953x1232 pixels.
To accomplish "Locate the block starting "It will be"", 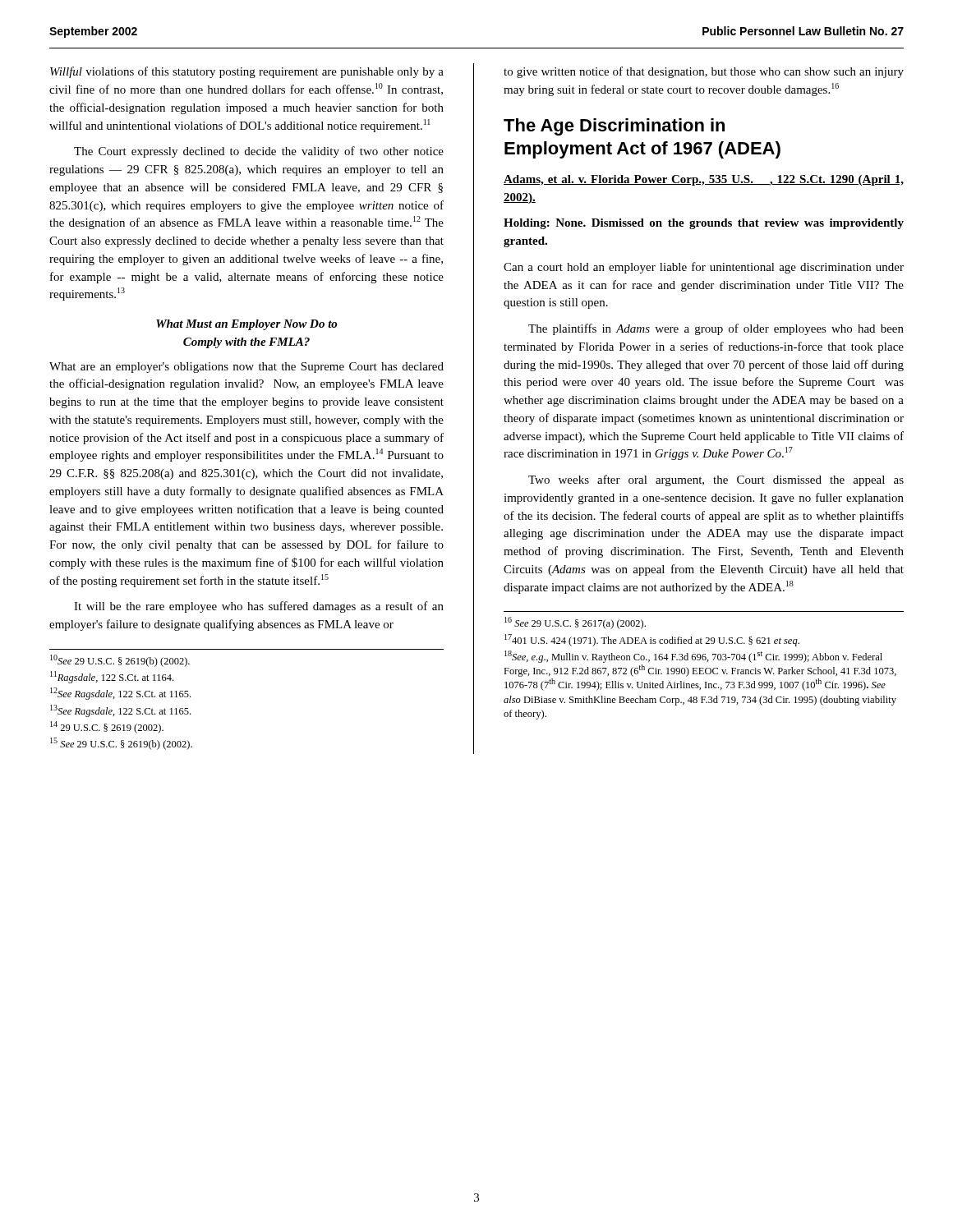I will pos(246,616).
